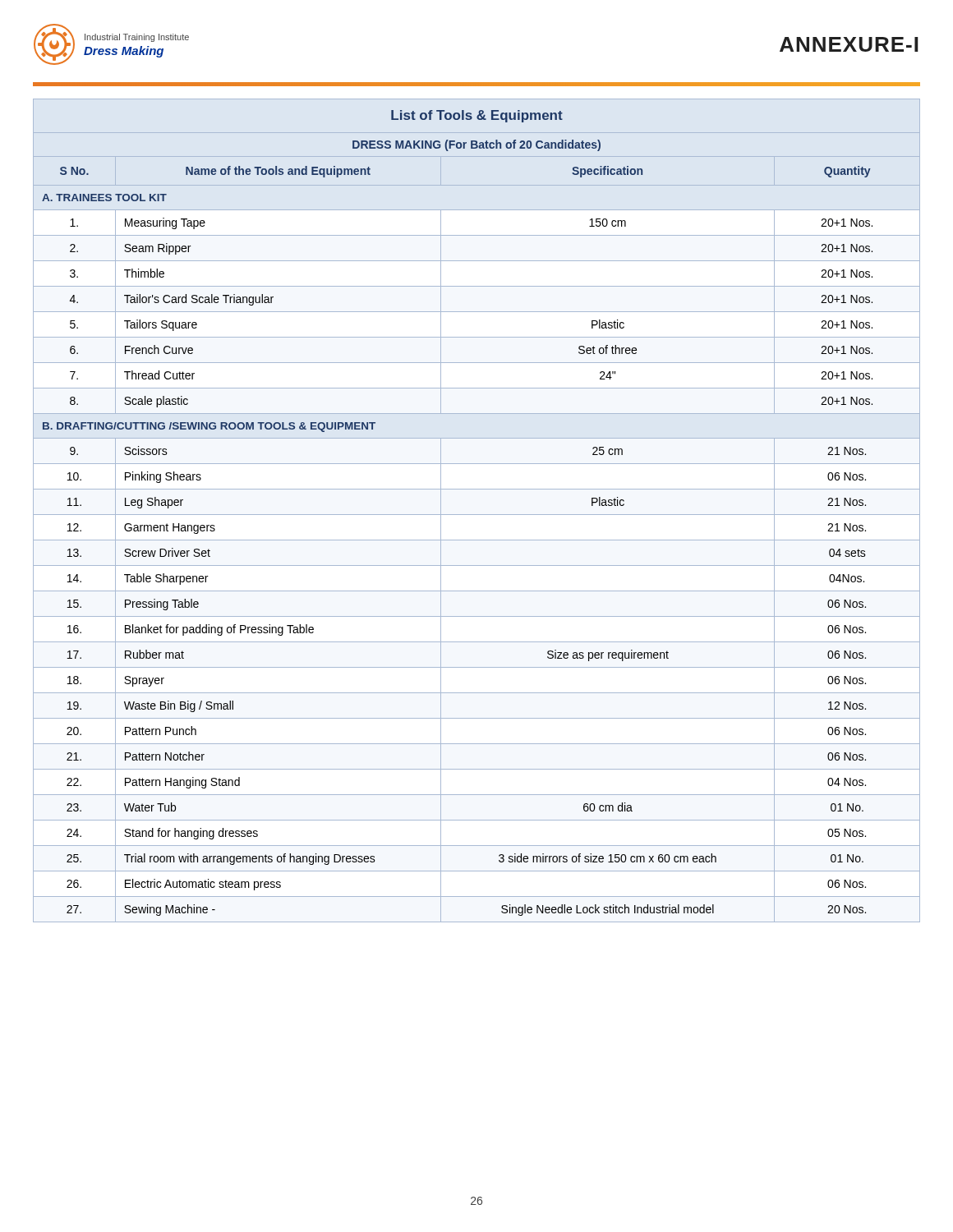Click on the table containing "20+1 Nos."

click(476, 510)
